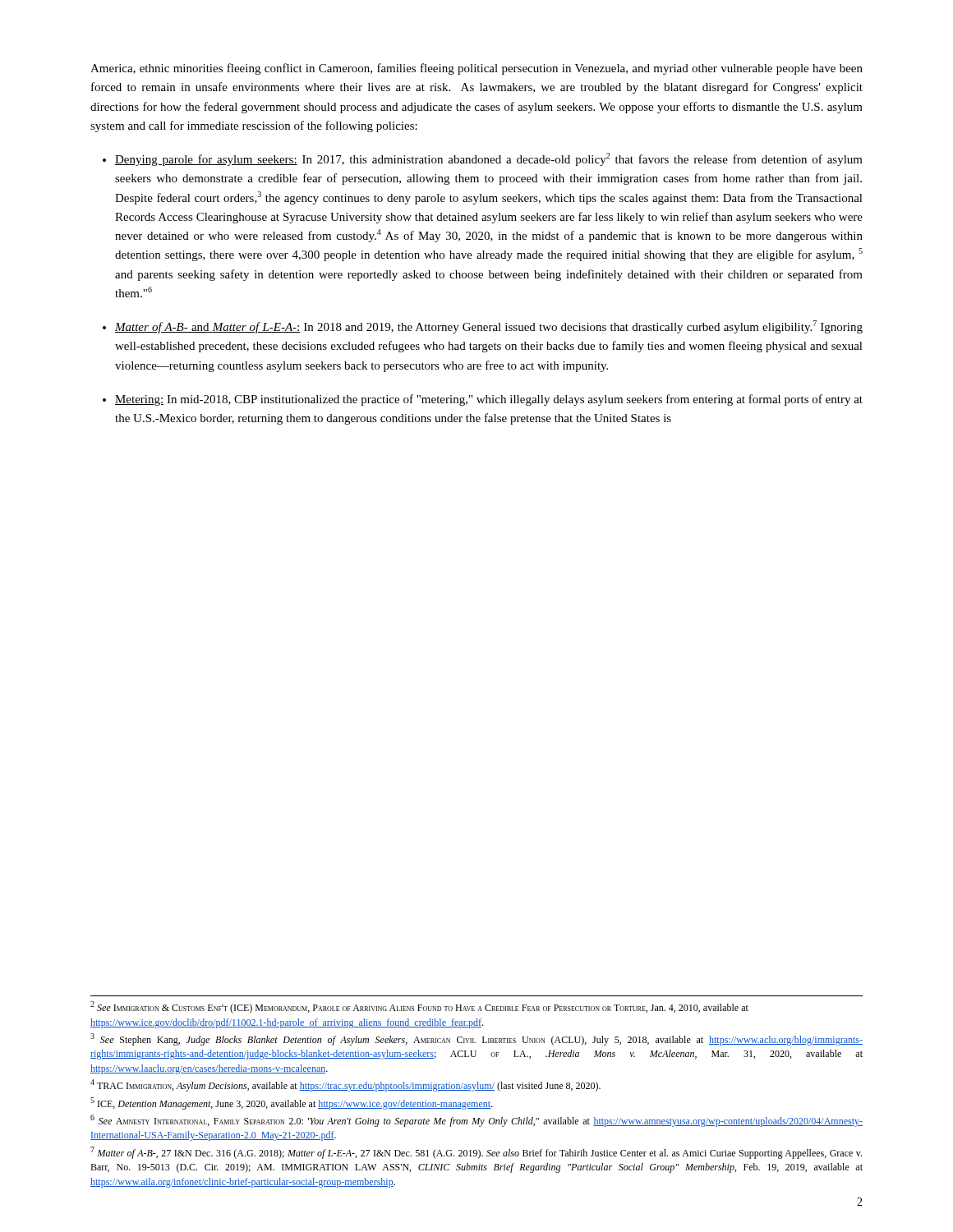The height and width of the screenshot is (1232, 953).
Task: Select the list item containing "Metering: In mid-2018, CBP institutionalized the"
Action: tap(489, 409)
